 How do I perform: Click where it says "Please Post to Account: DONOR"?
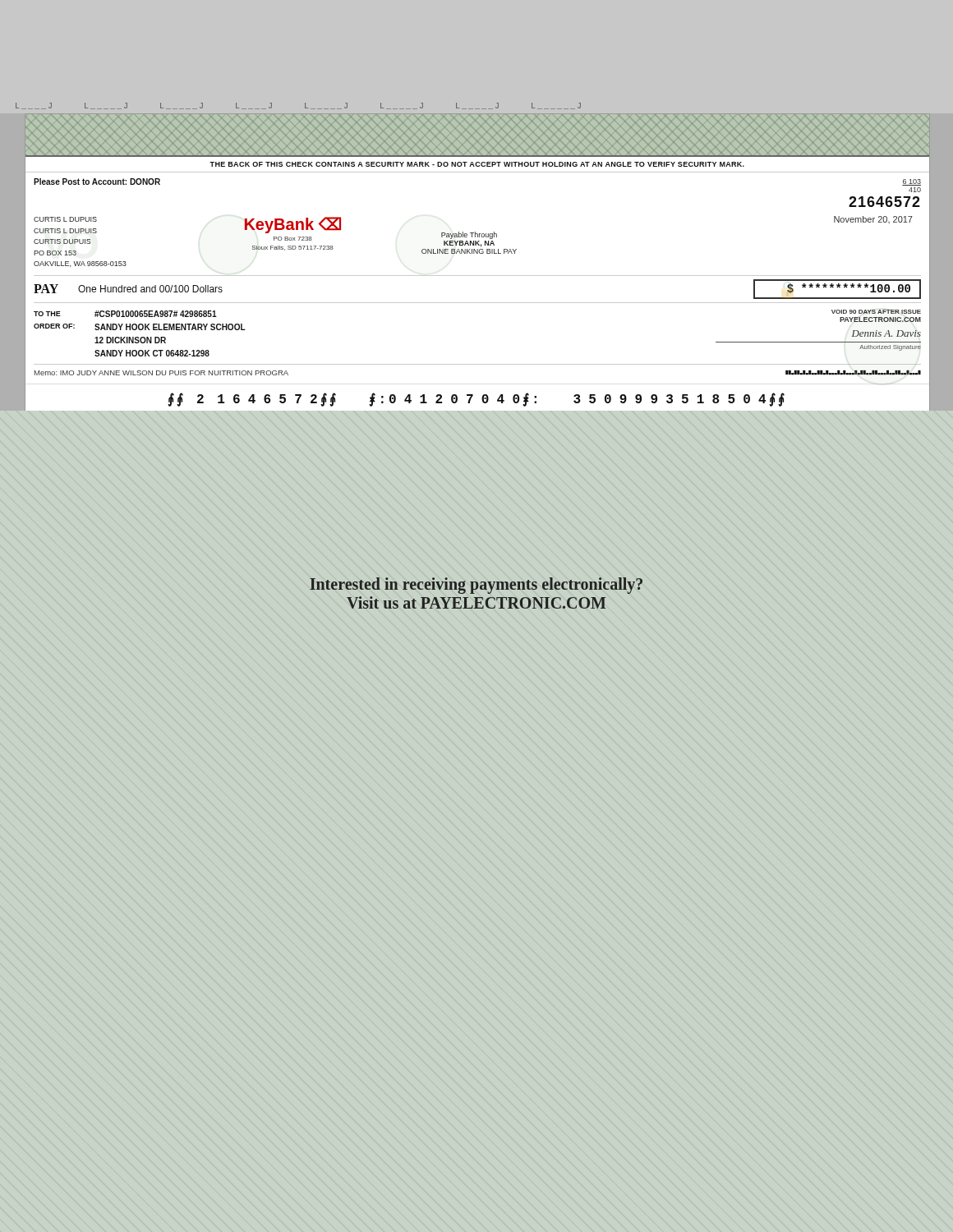click(x=97, y=182)
